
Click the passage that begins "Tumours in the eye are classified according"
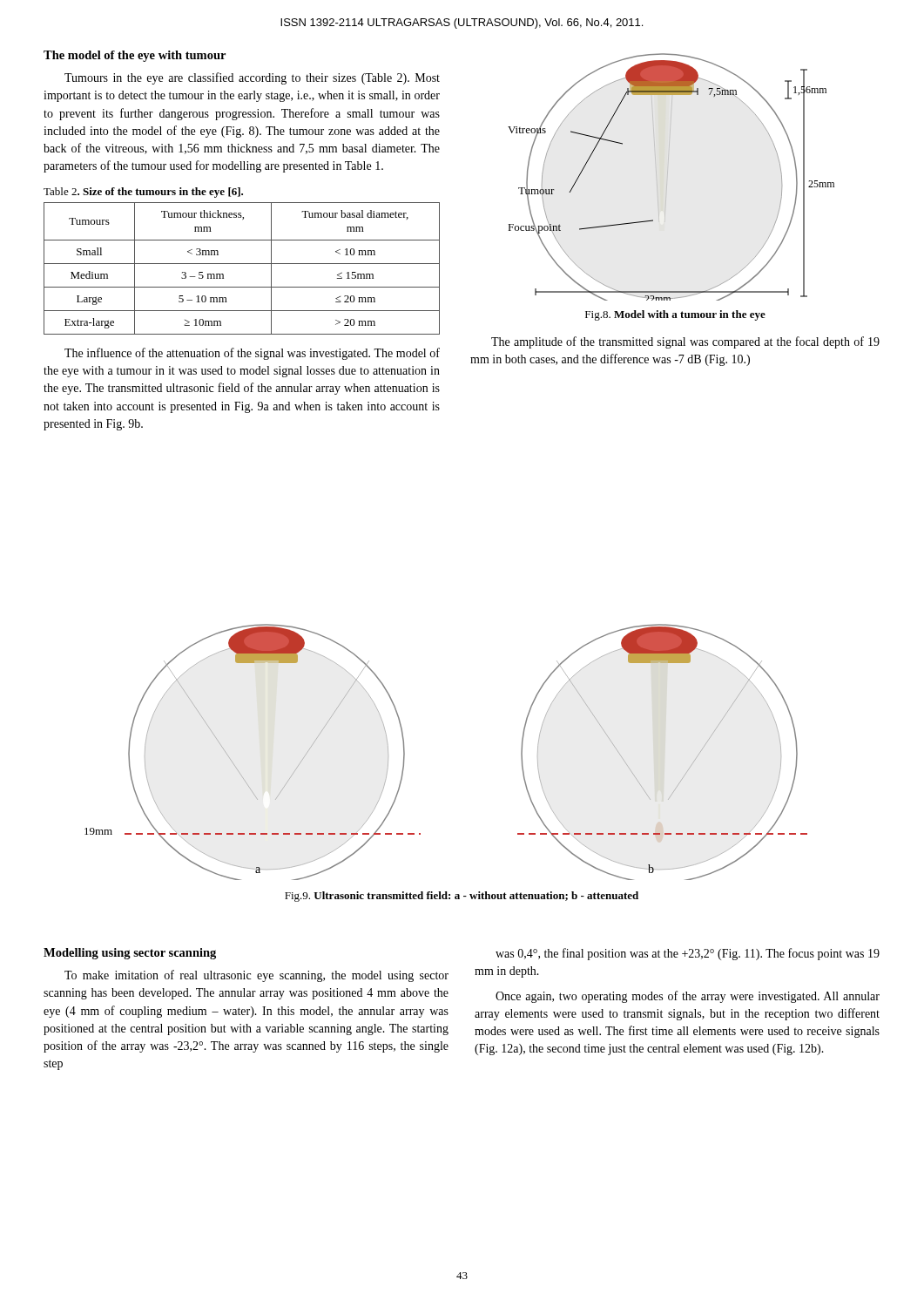click(x=242, y=122)
